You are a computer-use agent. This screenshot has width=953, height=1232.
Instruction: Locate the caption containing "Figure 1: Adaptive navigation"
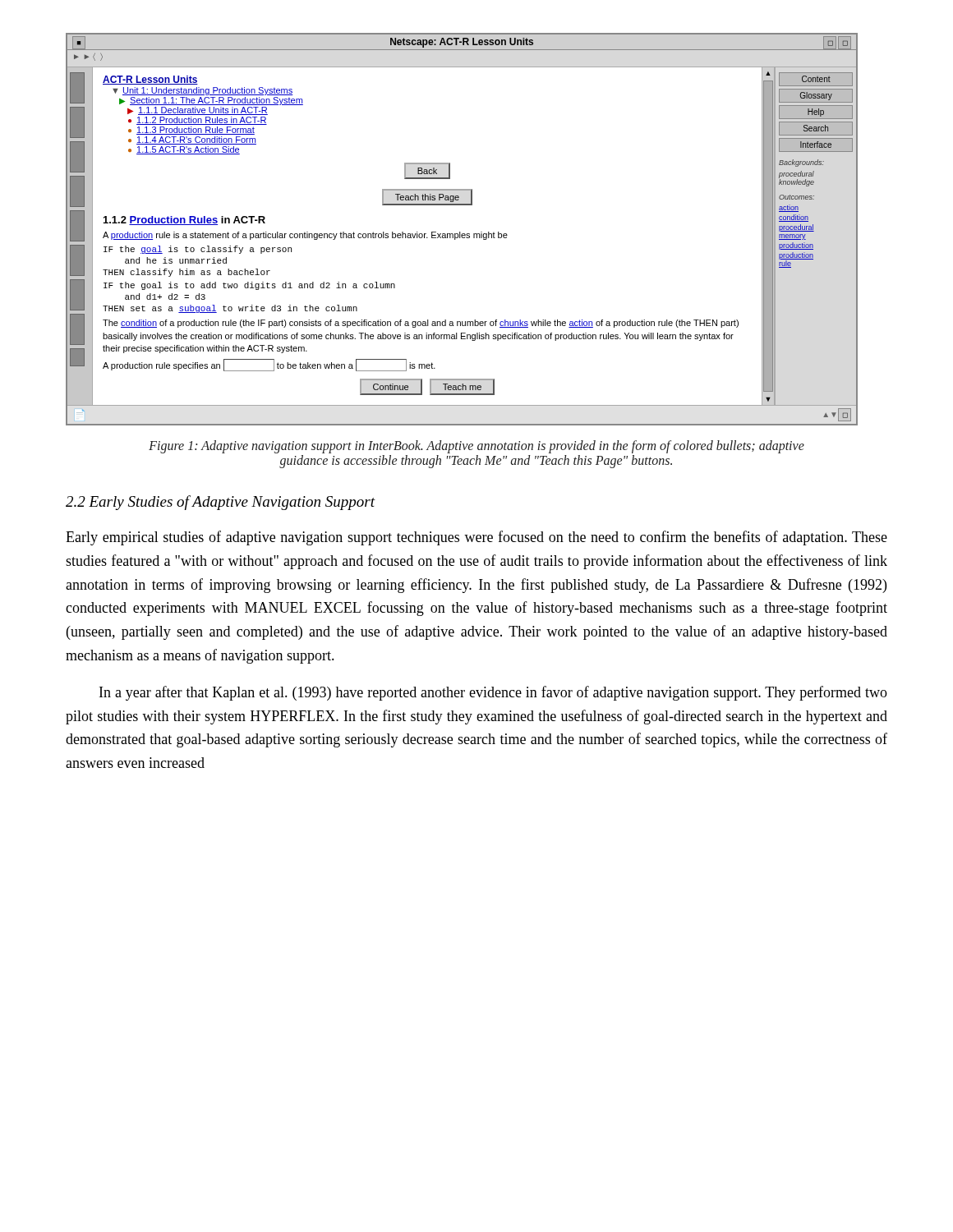(476, 453)
